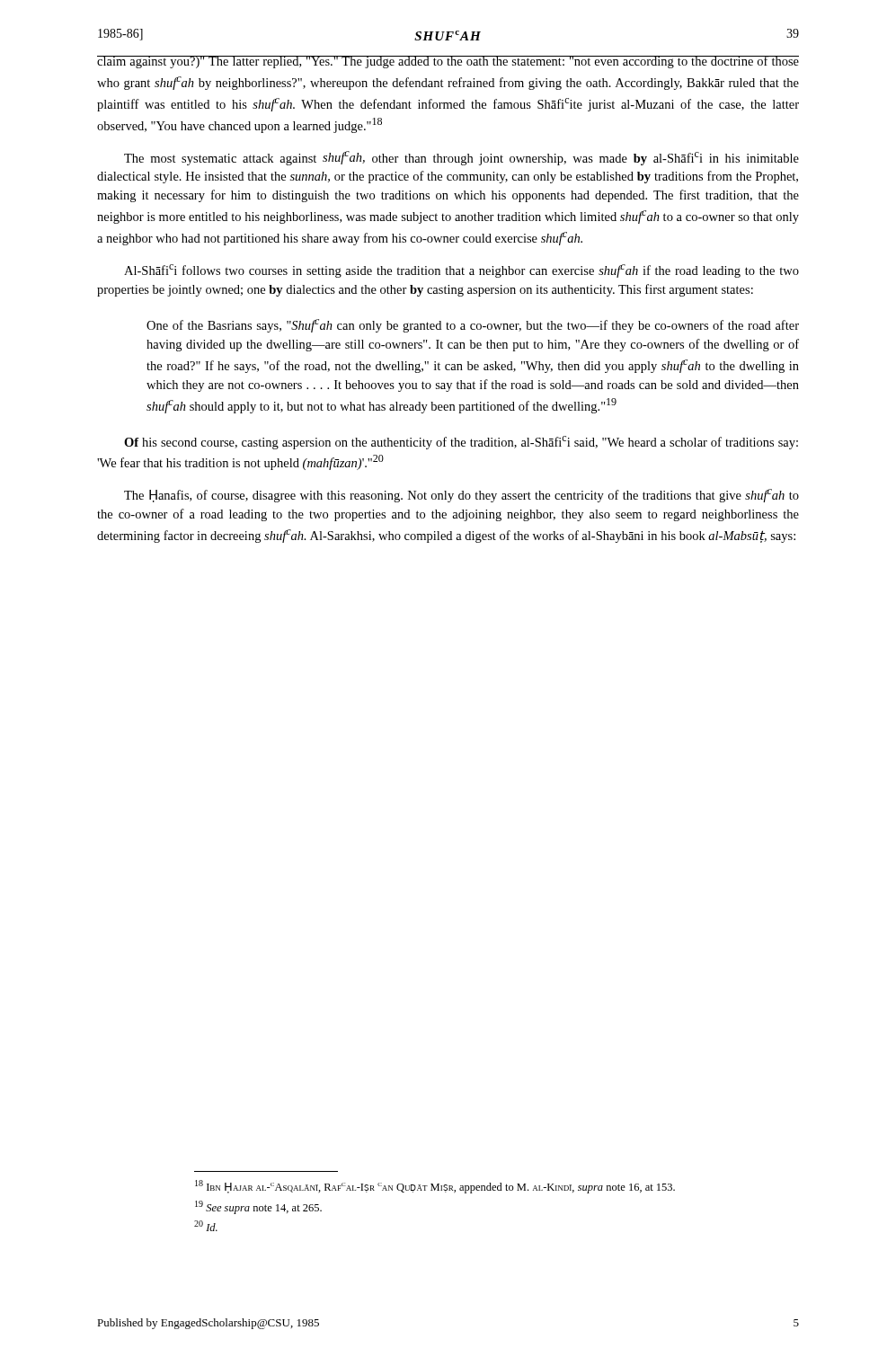Point to the text starting "One of the Basrians says,"
Viewport: 896px width, 1348px height.
(473, 365)
